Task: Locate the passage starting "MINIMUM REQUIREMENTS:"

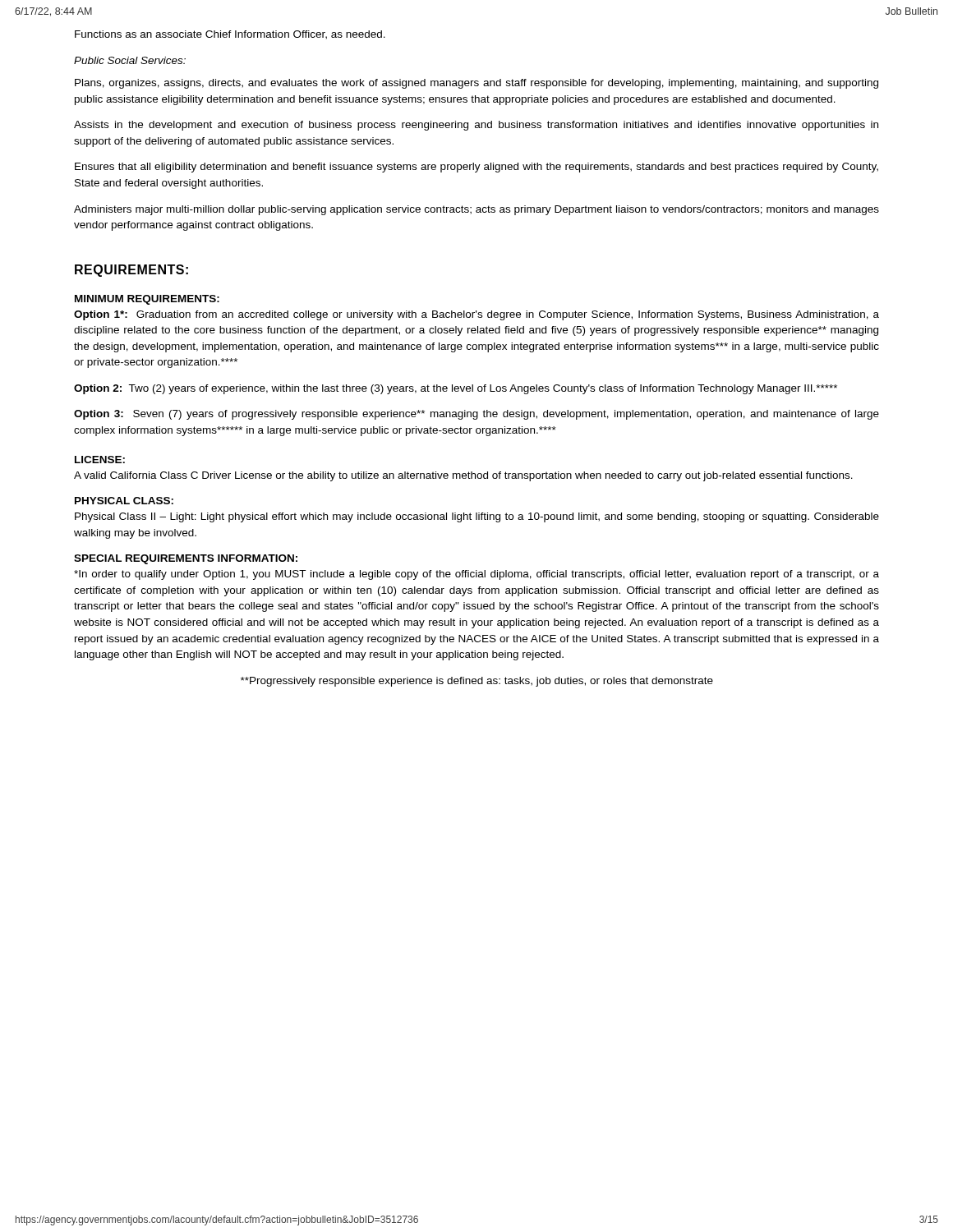Action: point(147,298)
